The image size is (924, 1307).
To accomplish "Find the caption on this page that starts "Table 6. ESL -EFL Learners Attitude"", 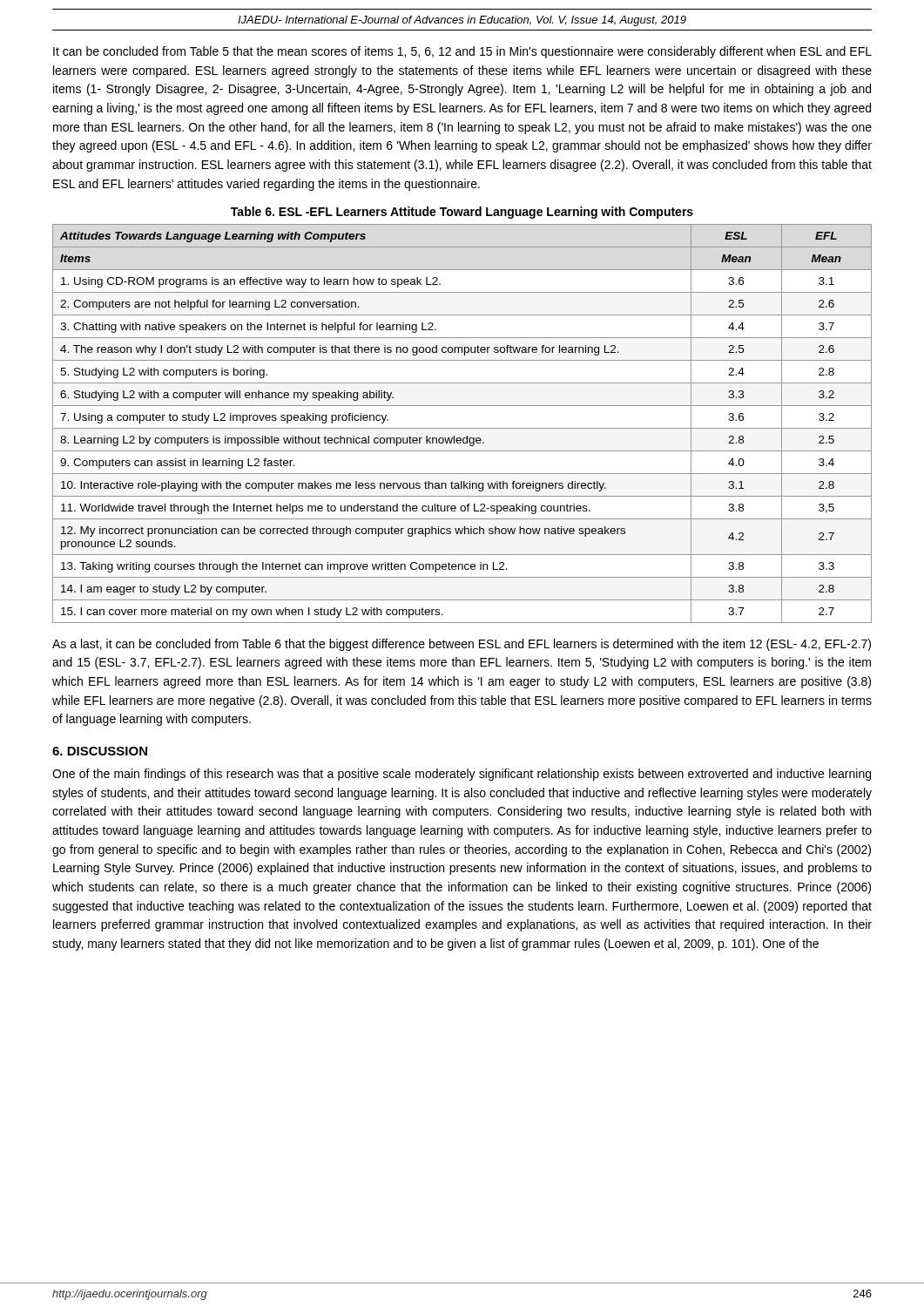I will click(x=462, y=211).
